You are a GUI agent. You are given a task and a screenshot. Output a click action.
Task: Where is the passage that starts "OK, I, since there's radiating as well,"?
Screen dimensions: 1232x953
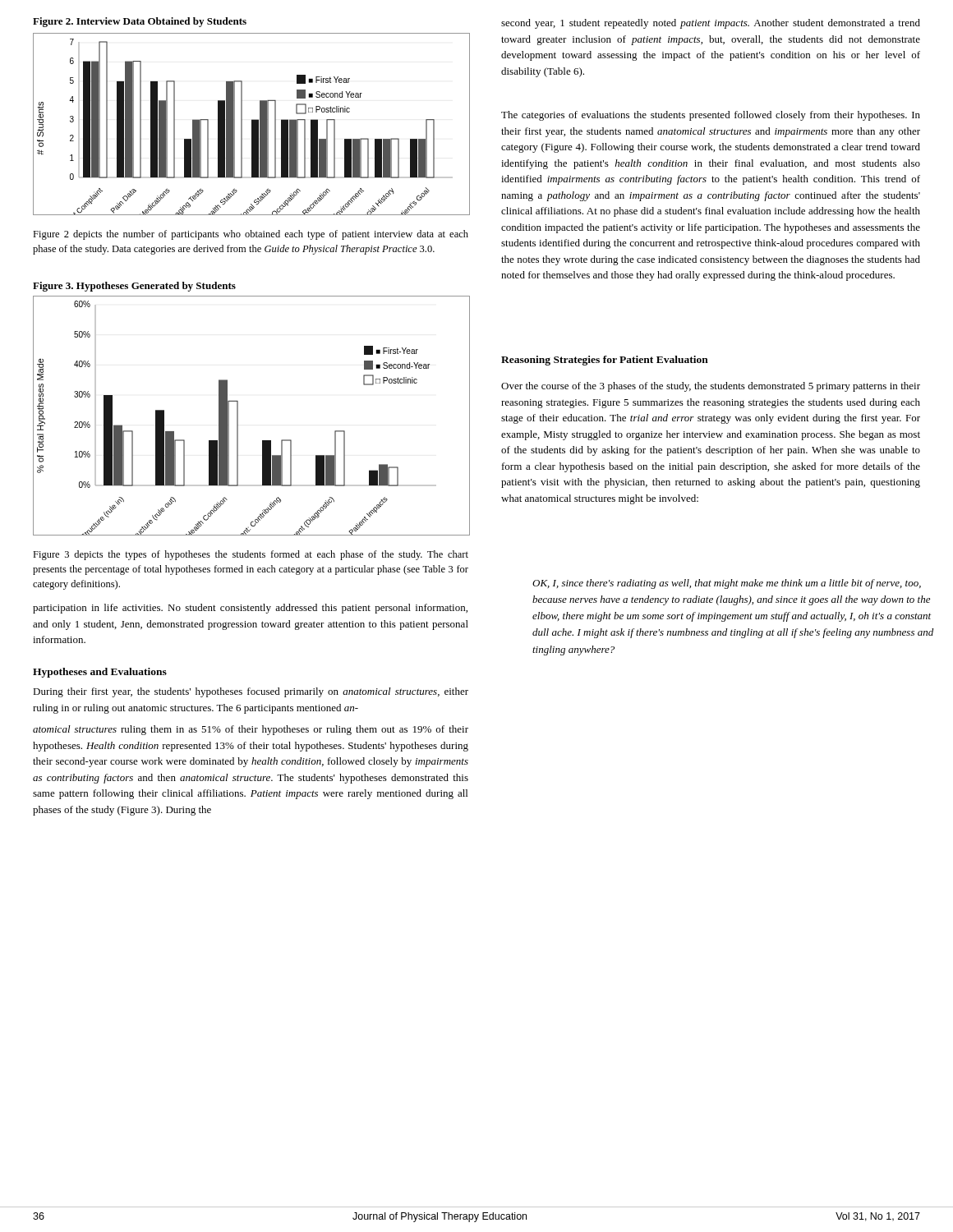pos(734,616)
